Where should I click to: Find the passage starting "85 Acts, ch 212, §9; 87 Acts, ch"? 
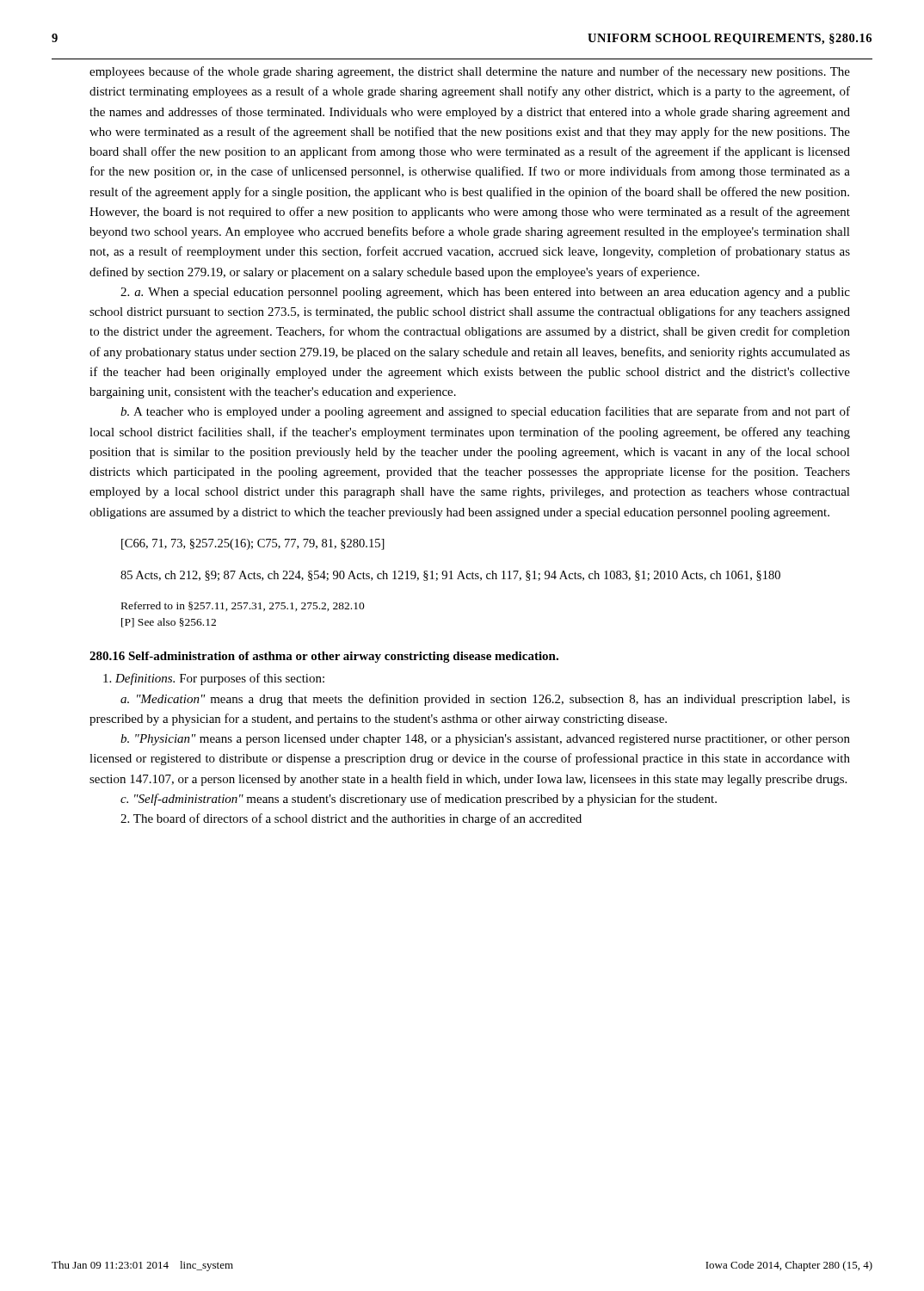(485, 575)
